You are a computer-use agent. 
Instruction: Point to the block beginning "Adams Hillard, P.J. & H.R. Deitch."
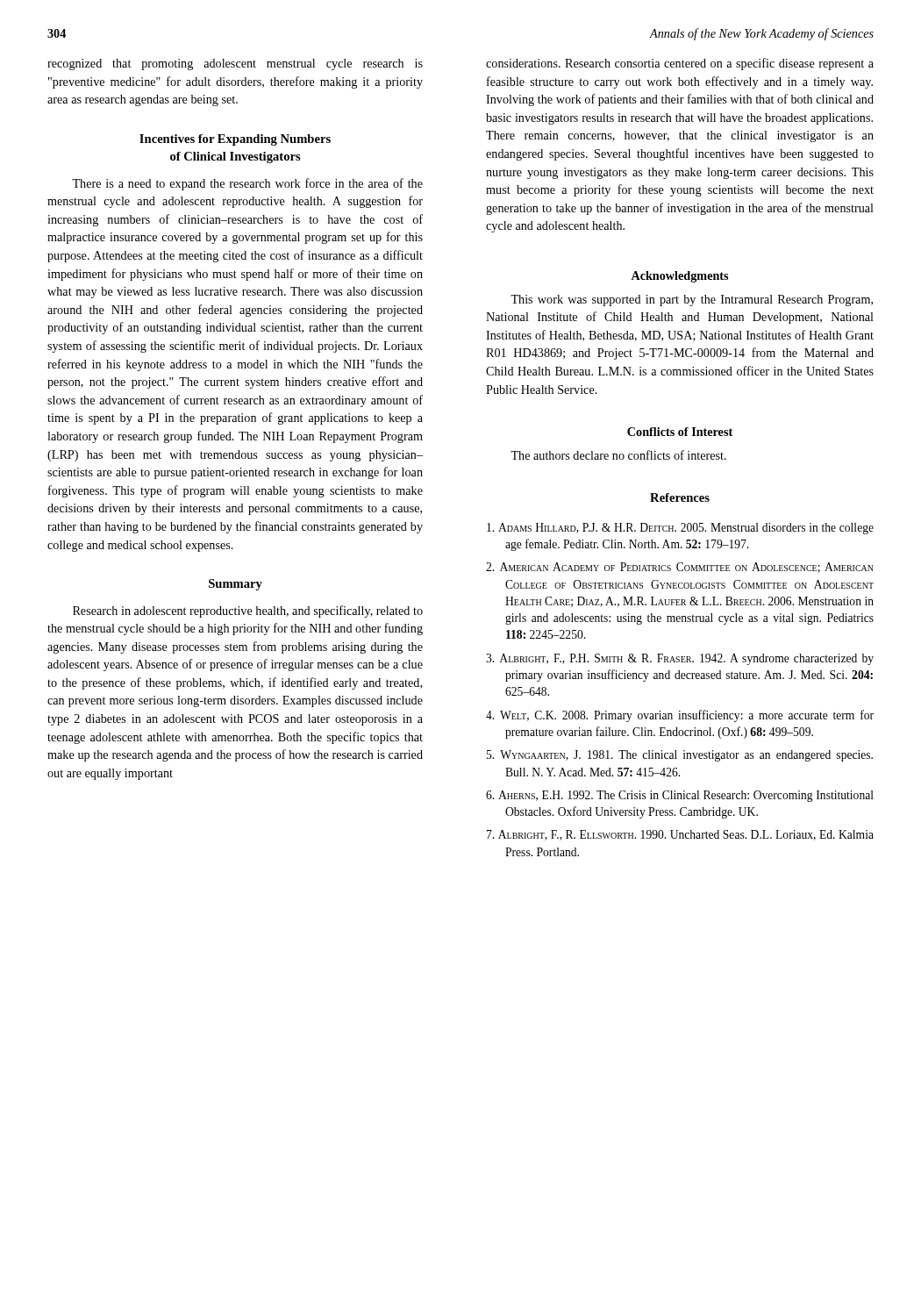click(x=680, y=536)
